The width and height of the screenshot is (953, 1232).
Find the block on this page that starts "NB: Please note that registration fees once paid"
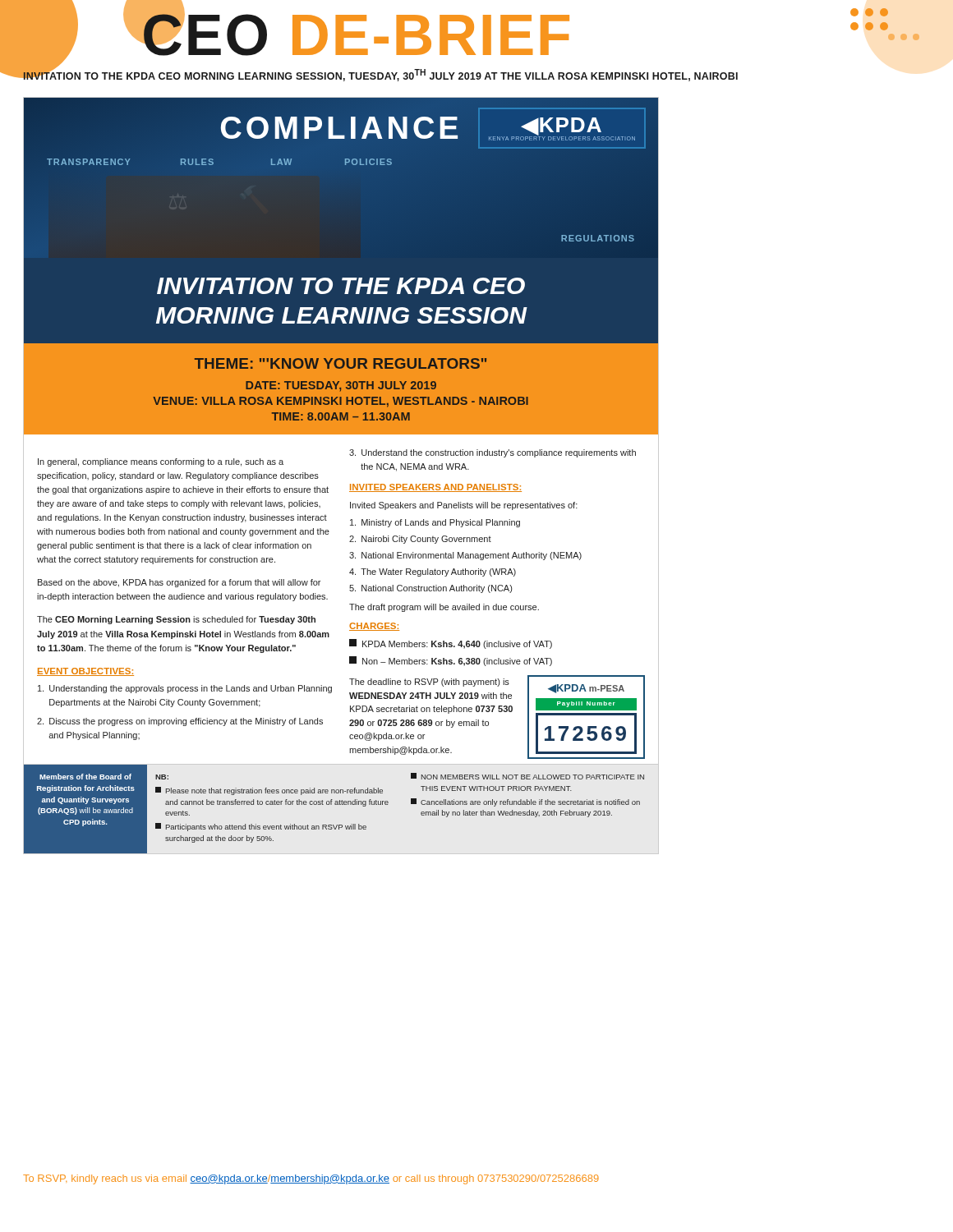[x=275, y=808]
